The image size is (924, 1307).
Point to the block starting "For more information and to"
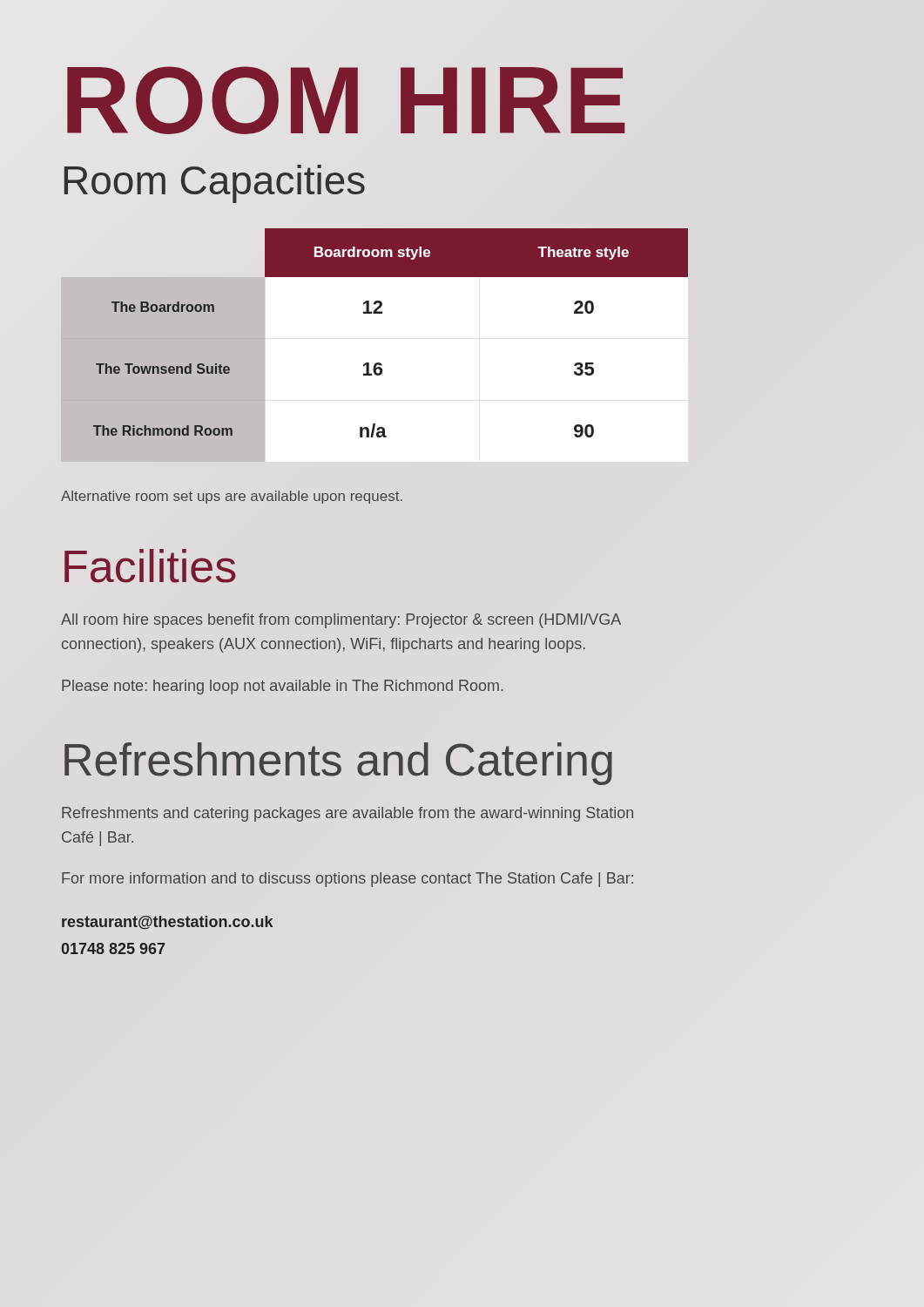(x=357, y=879)
